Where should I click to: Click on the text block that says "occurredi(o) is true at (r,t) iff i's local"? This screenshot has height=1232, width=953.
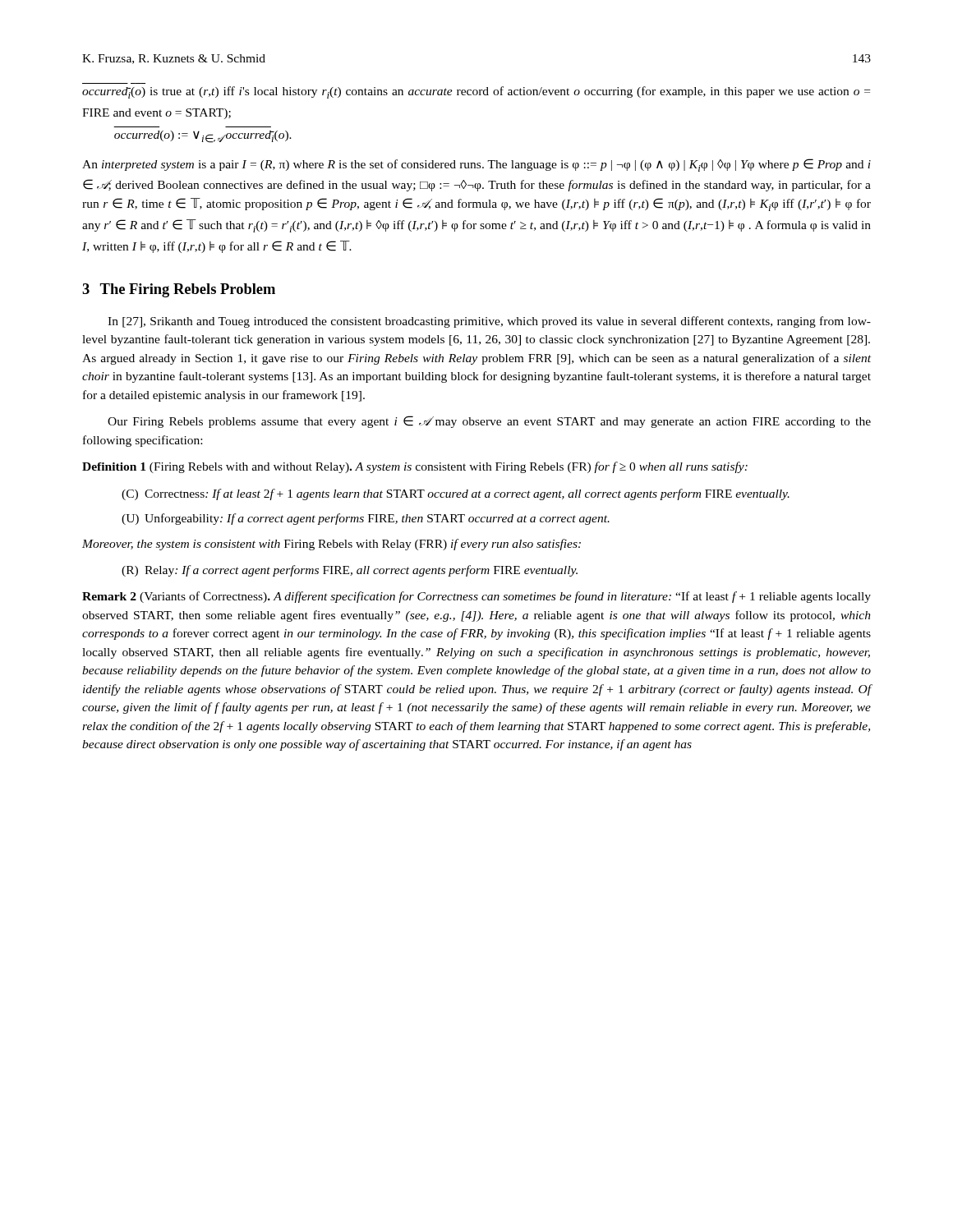pyautogui.click(x=476, y=102)
